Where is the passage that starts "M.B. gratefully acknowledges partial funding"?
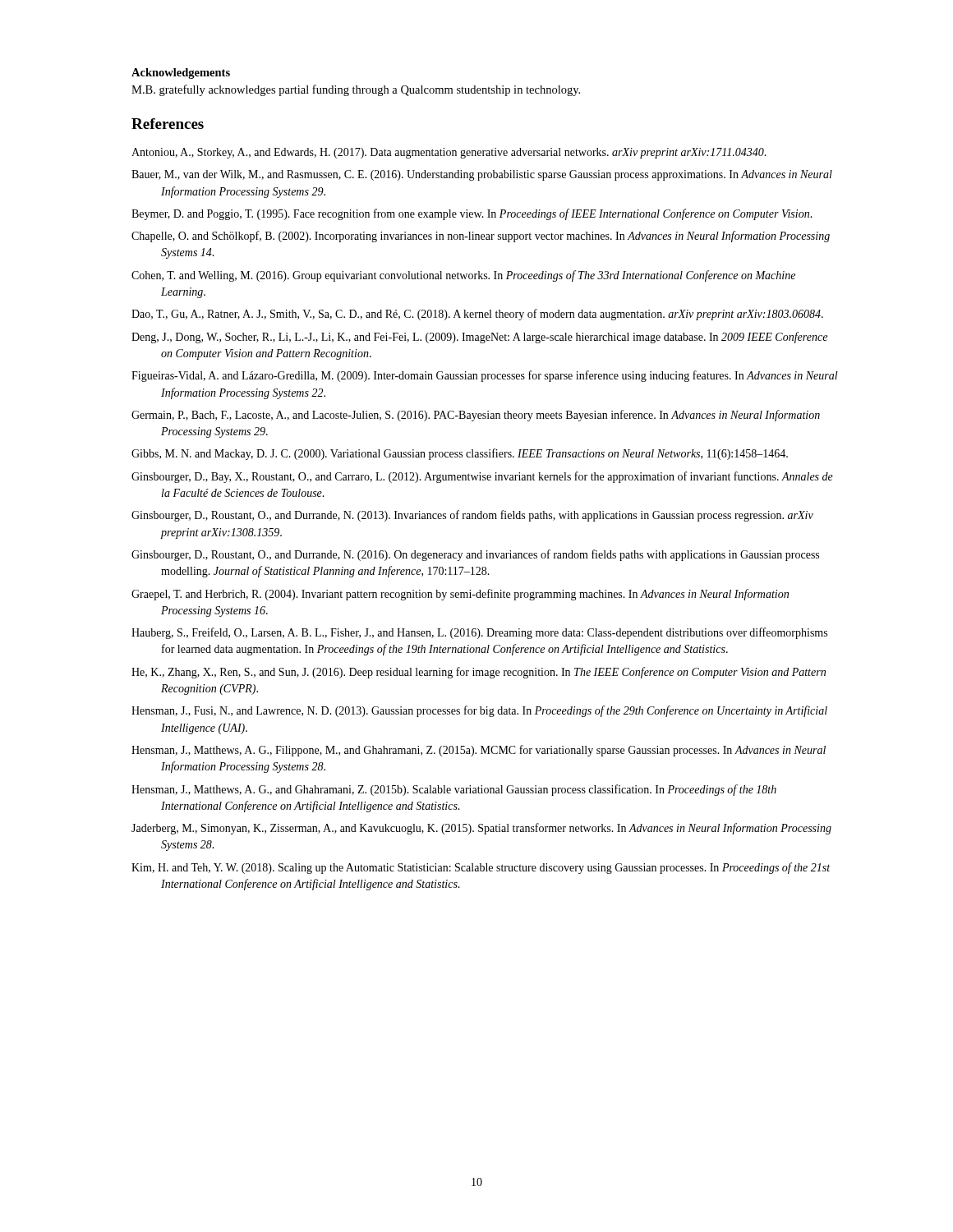Screen dimensions: 1232x953 coord(356,90)
